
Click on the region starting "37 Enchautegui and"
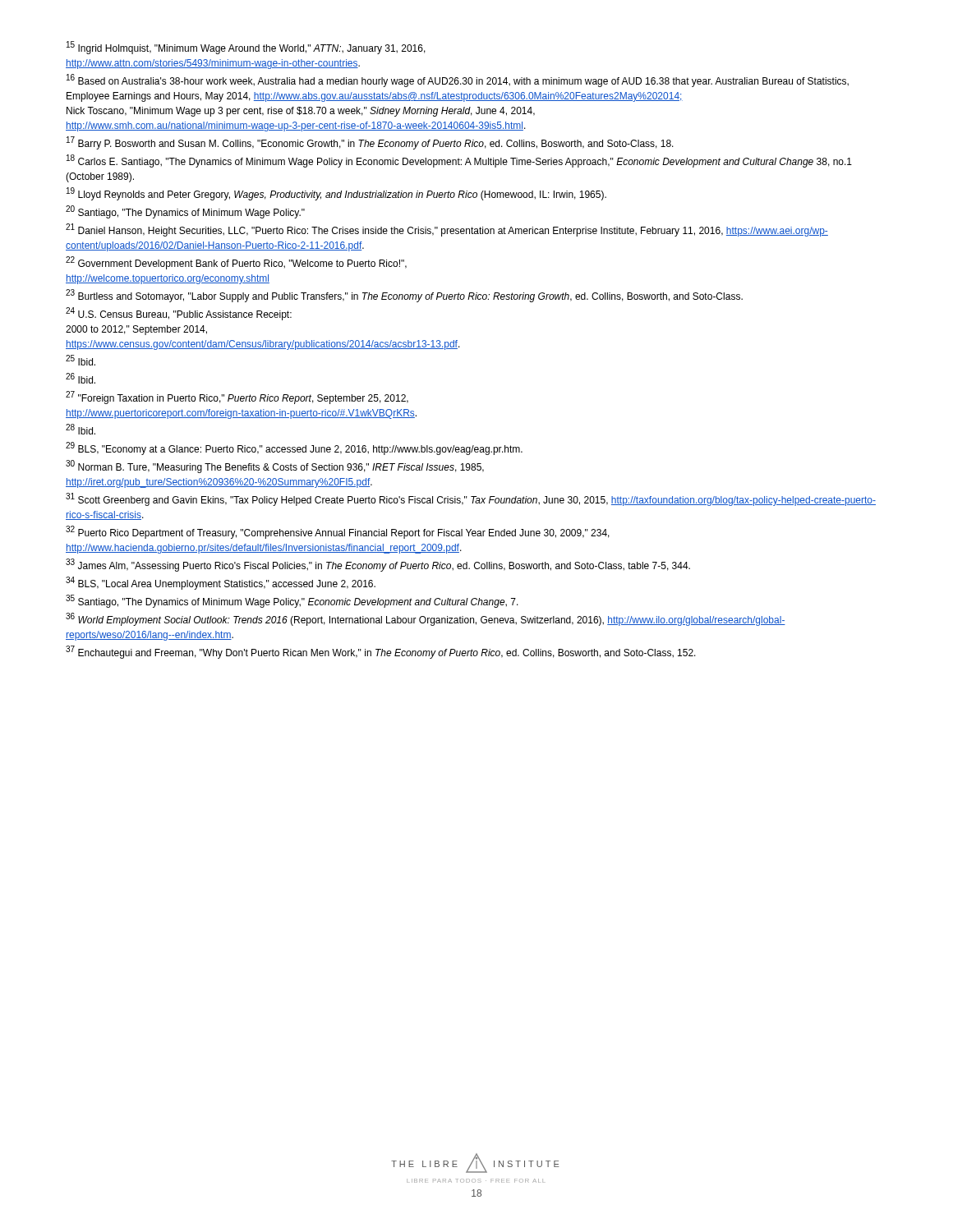pyautogui.click(x=381, y=652)
